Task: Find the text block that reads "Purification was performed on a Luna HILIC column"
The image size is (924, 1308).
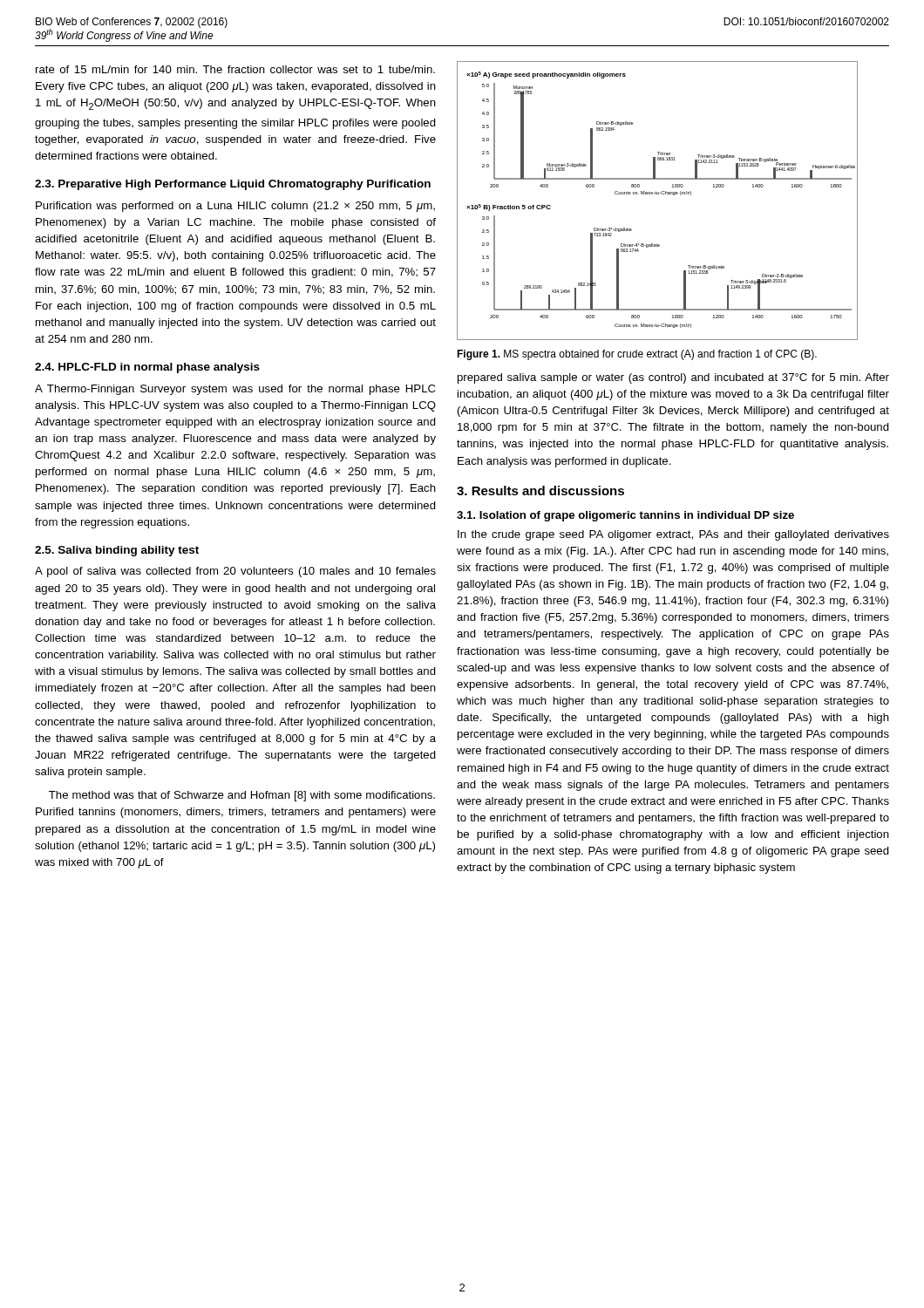Action: 235,272
